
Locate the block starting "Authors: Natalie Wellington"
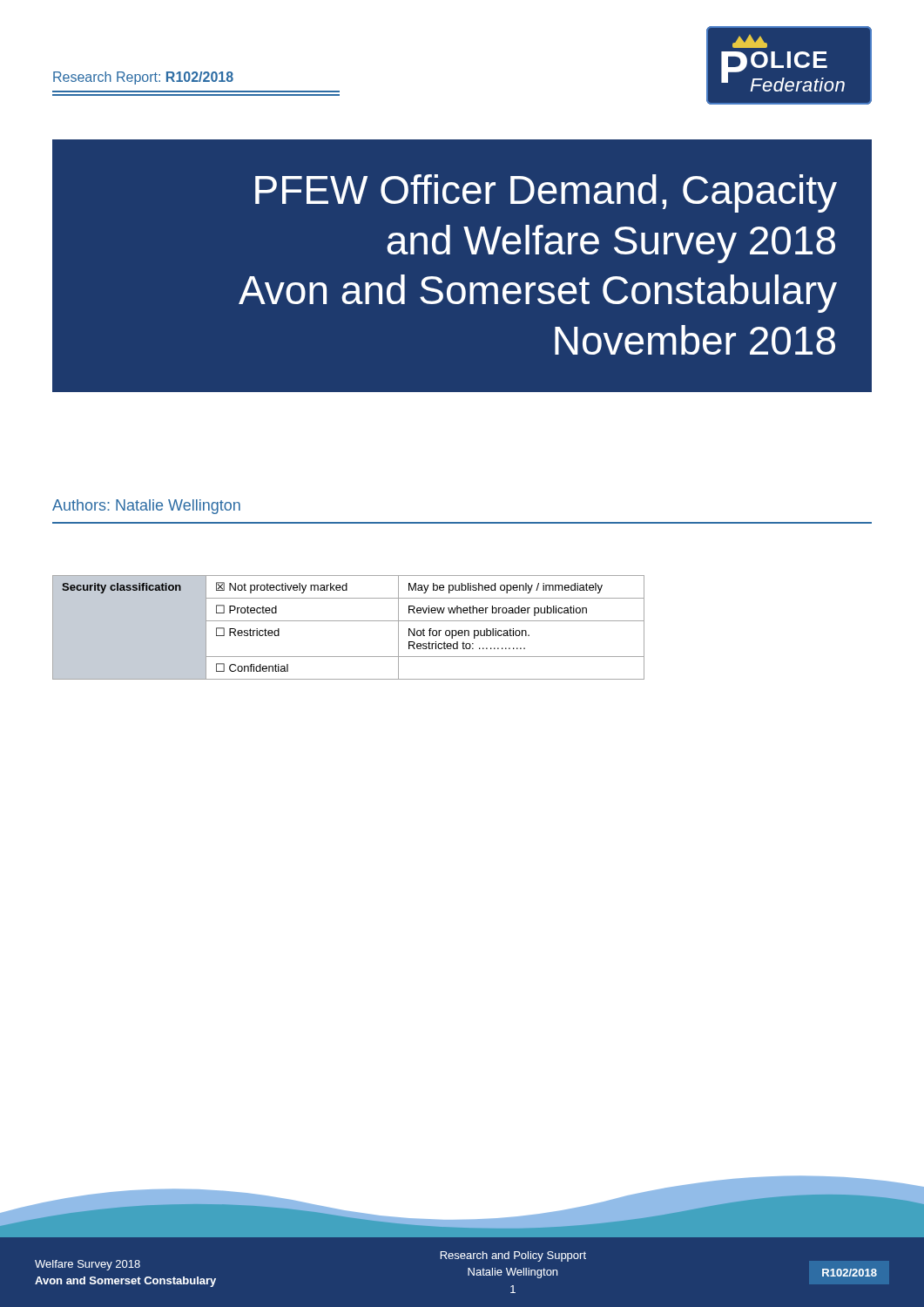click(147, 505)
